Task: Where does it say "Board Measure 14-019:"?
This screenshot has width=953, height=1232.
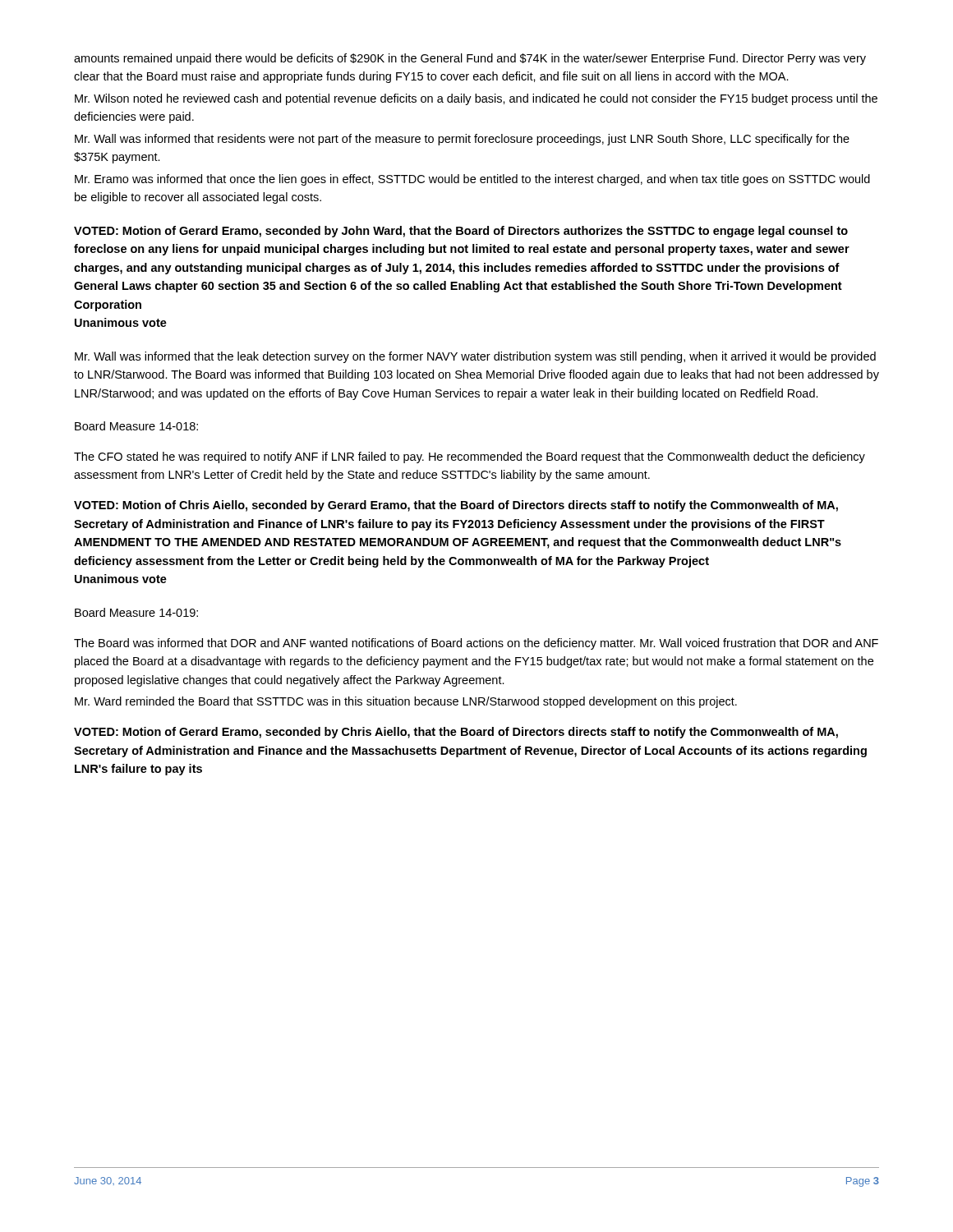Action: (136, 612)
